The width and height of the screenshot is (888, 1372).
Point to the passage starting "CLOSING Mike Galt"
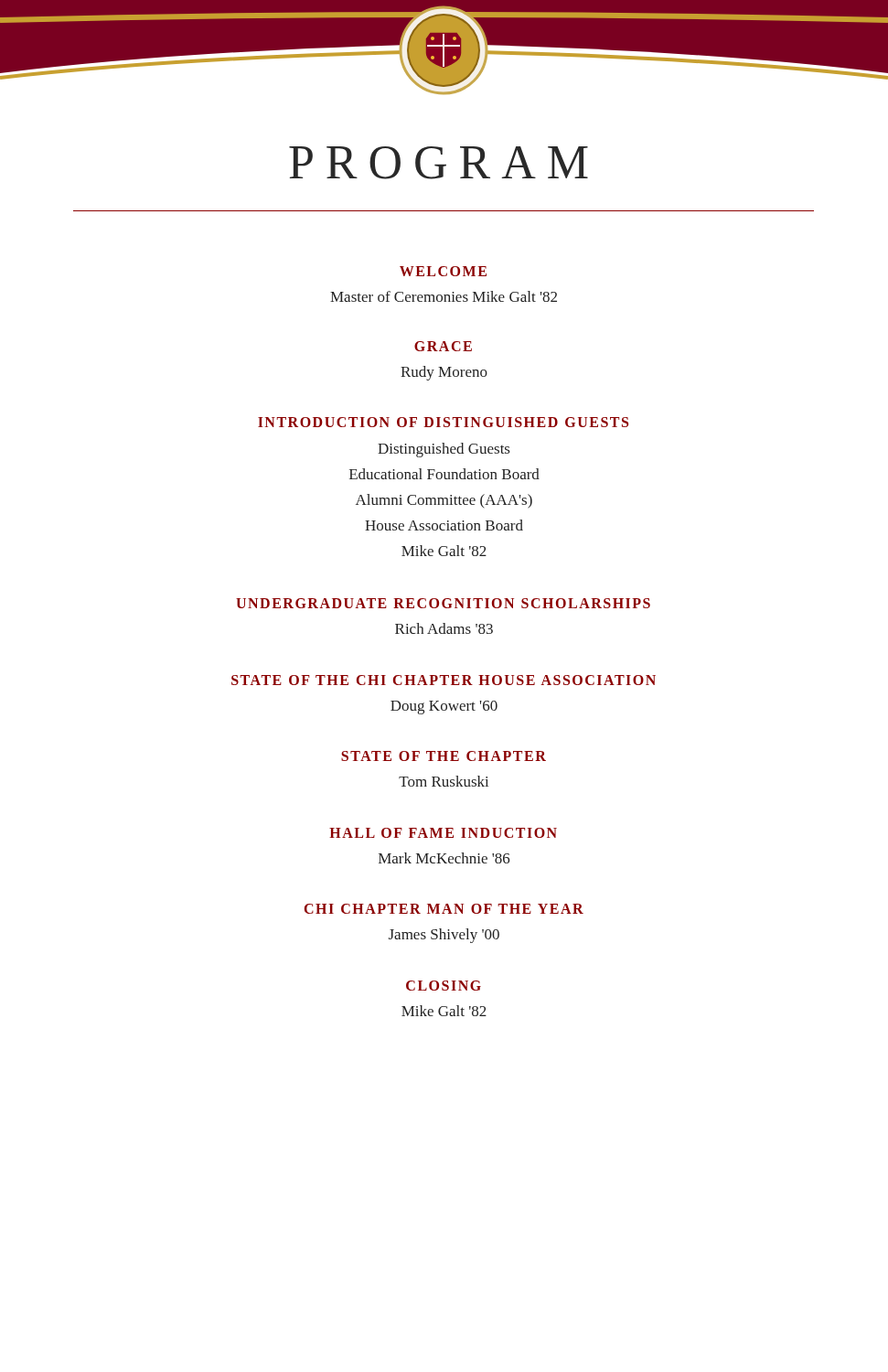pyautogui.click(x=444, y=1000)
